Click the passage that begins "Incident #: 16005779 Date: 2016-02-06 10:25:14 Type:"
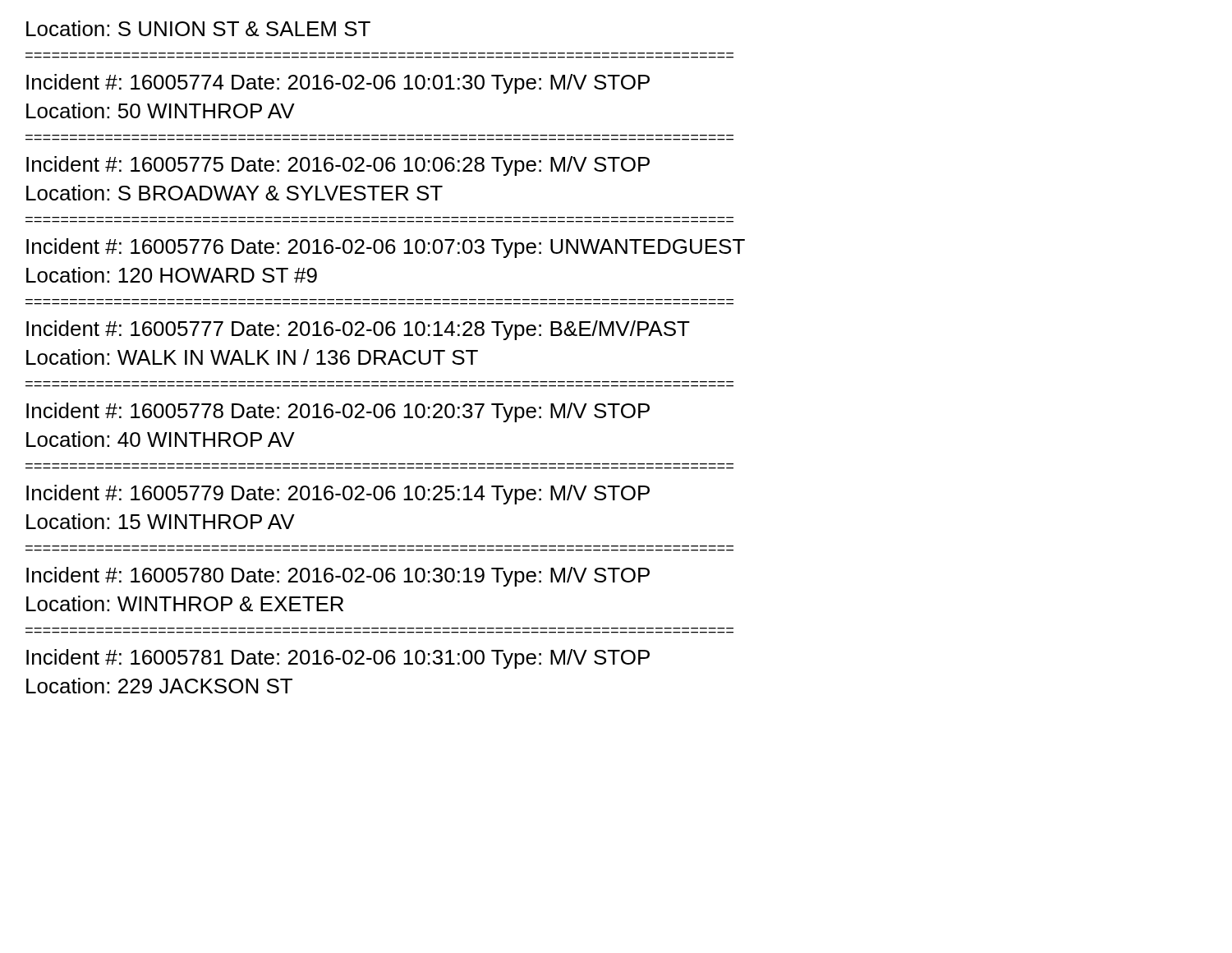The width and height of the screenshot is (1232, 953). [x=616, y=508]
